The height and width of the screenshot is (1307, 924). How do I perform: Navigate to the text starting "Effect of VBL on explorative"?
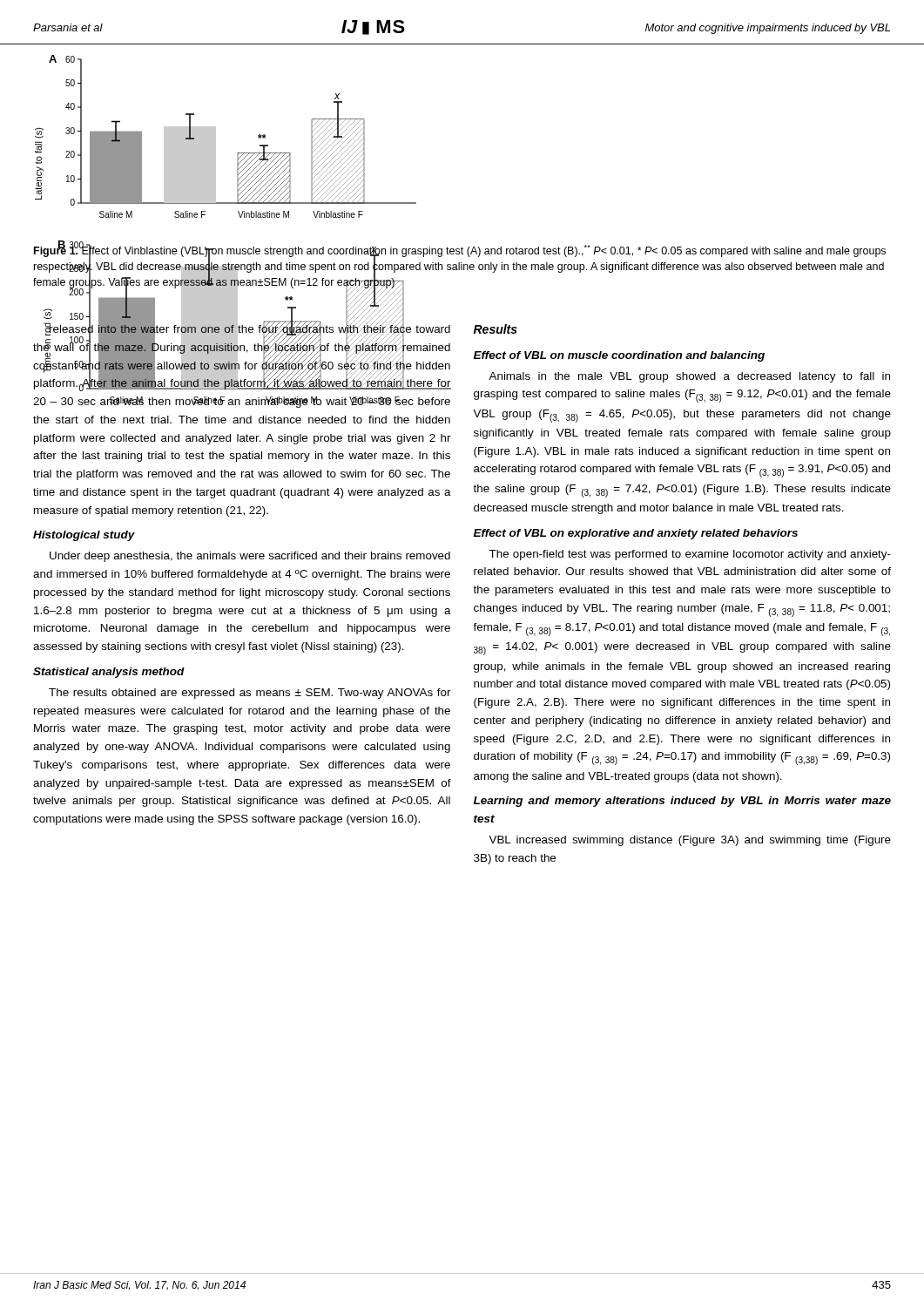click(x=682, y=533)
